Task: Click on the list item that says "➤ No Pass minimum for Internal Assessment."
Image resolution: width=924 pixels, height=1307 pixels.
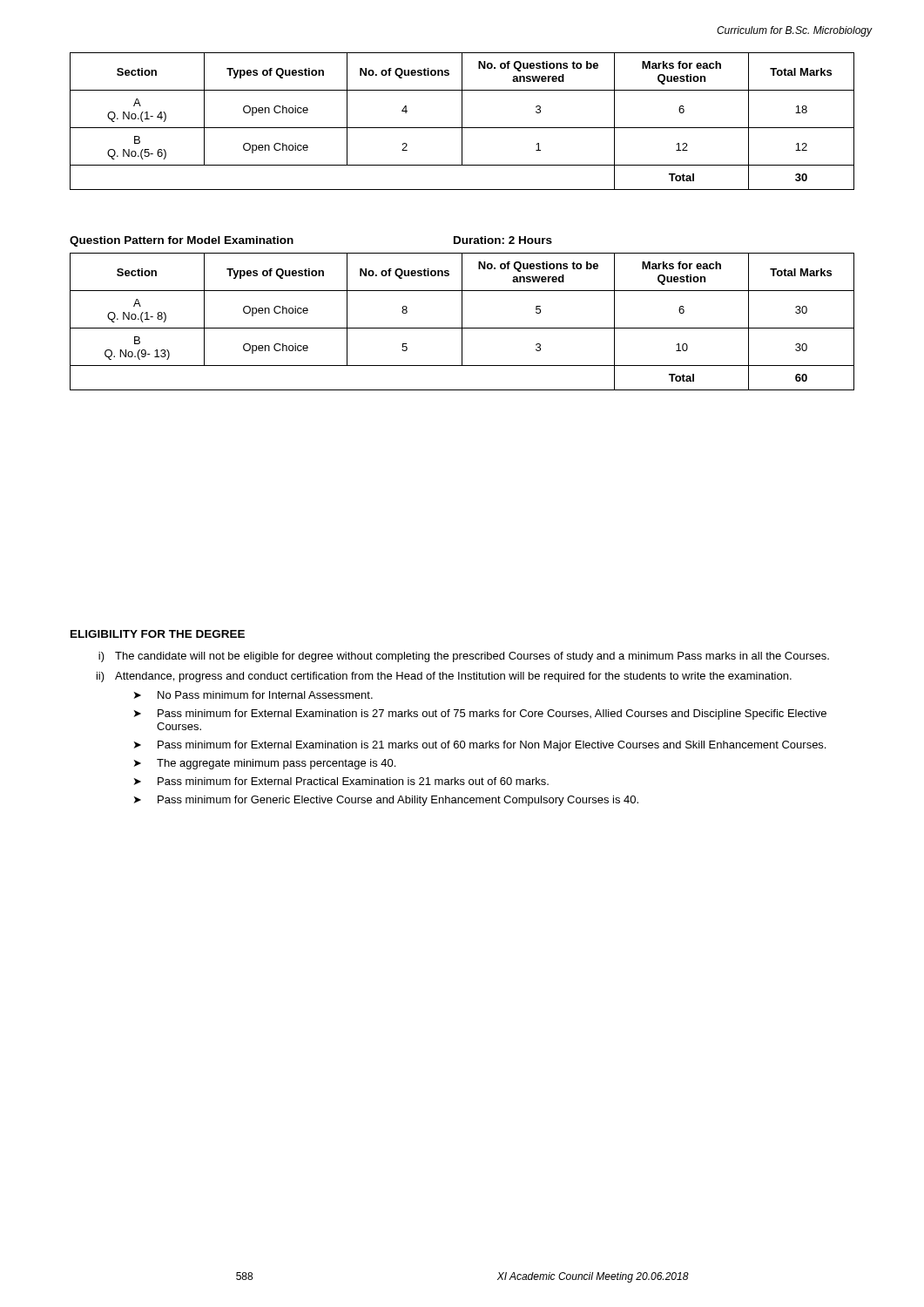Action: click(x=253, y=695)
